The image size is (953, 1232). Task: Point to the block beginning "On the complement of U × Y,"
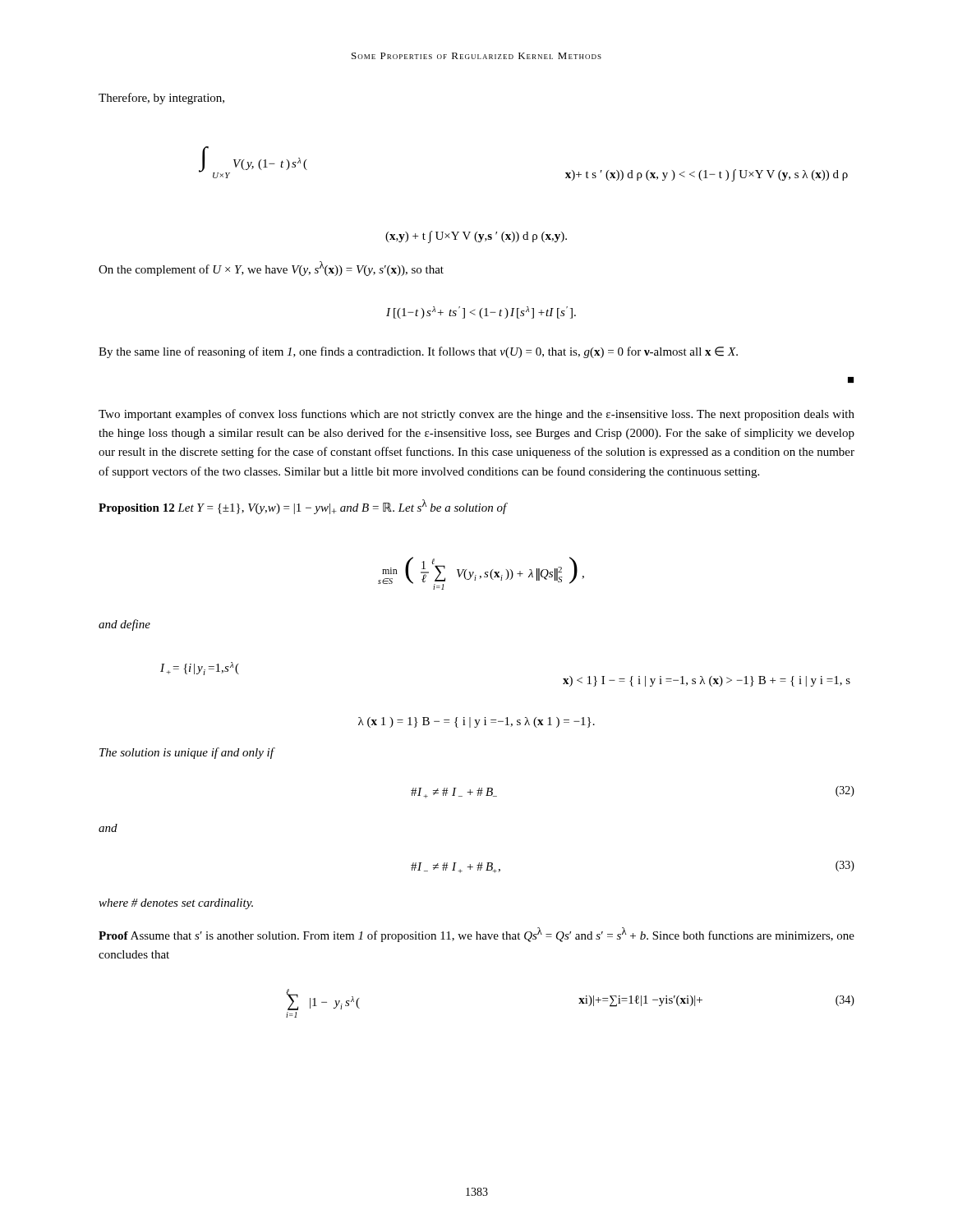pyautogui.click(x=271, y=268)
